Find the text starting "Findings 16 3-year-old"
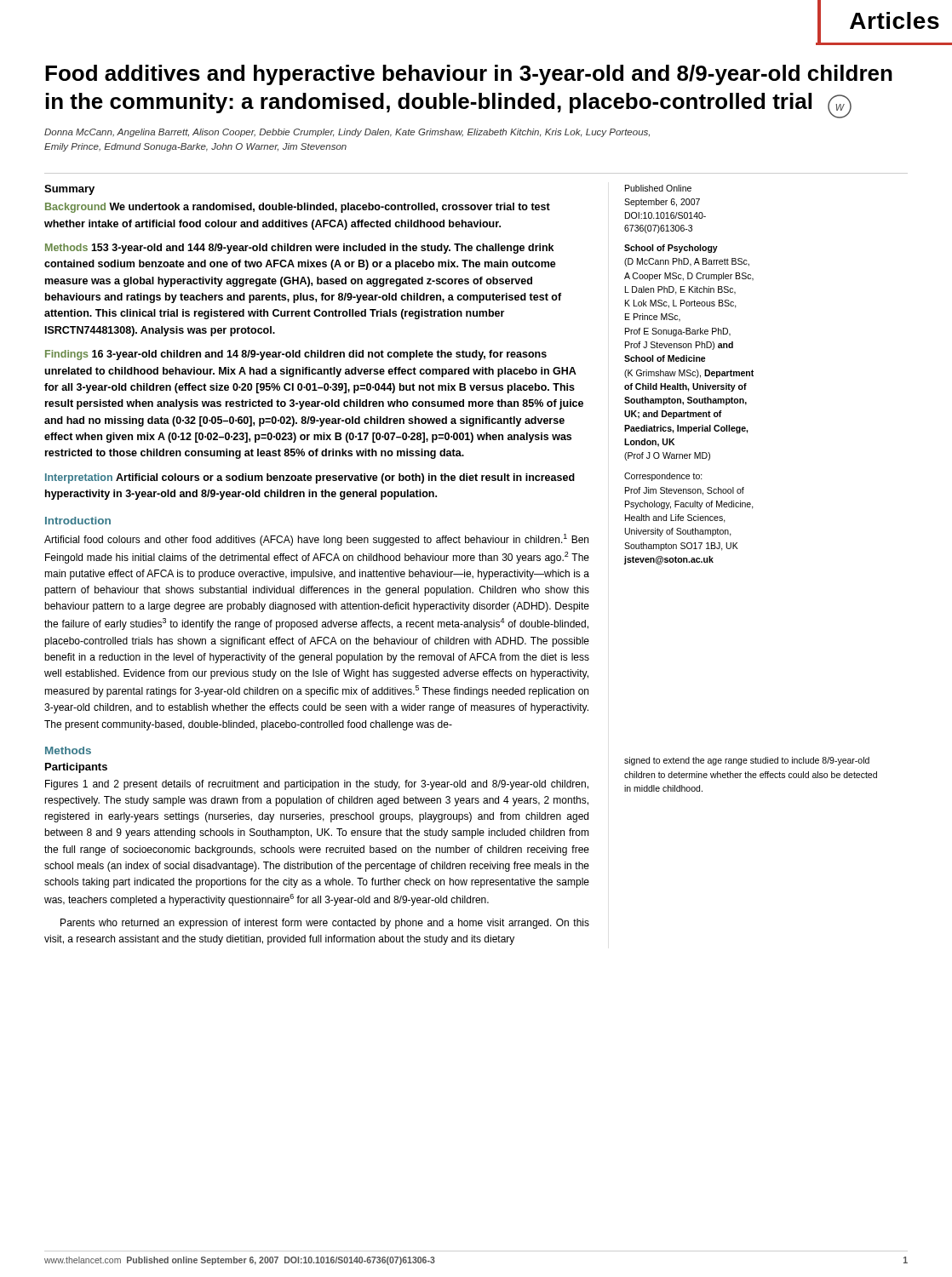 (314, 404)
